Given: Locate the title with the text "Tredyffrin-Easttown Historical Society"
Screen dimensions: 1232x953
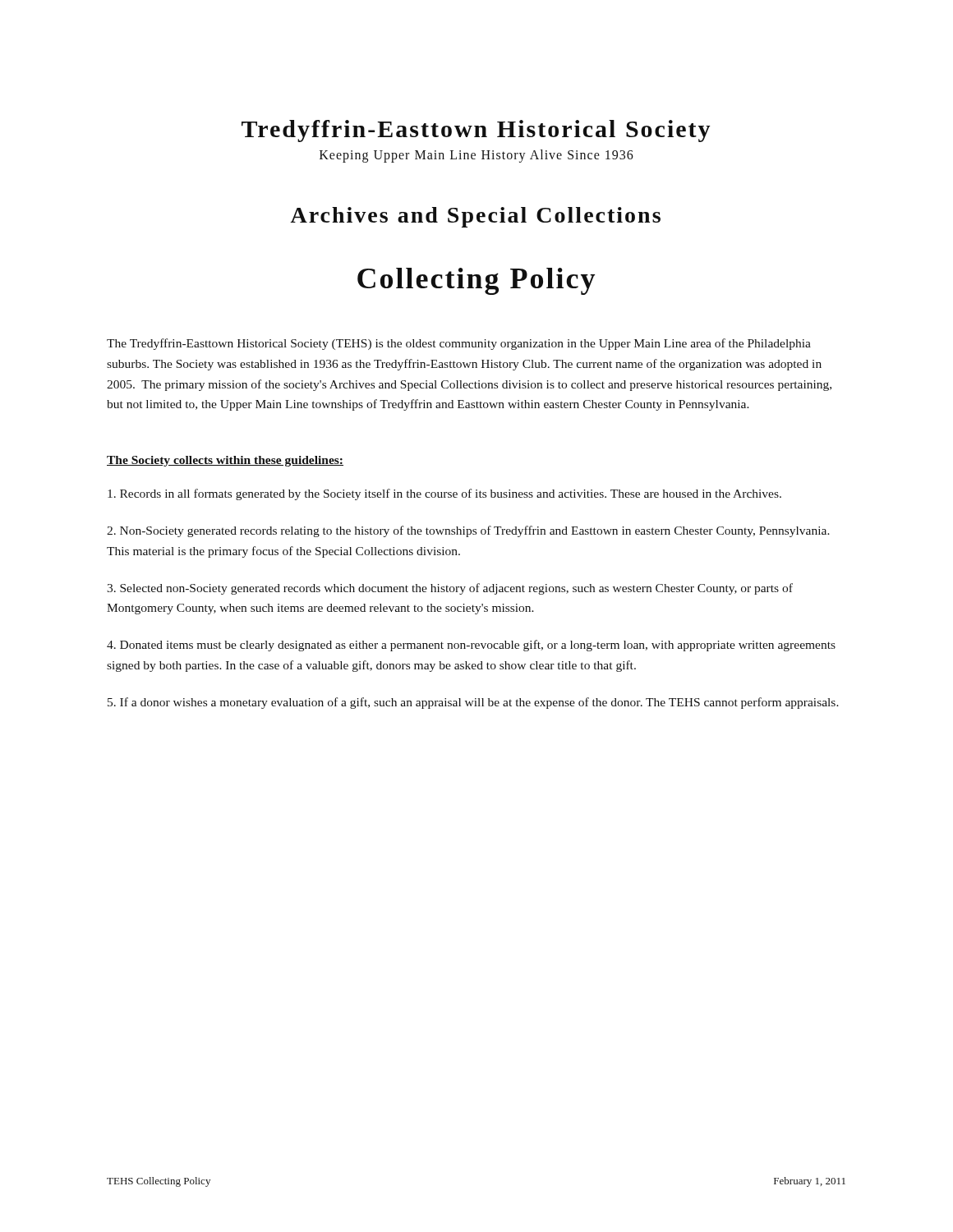Looking at the screenshot, I should tap(476, 128).
